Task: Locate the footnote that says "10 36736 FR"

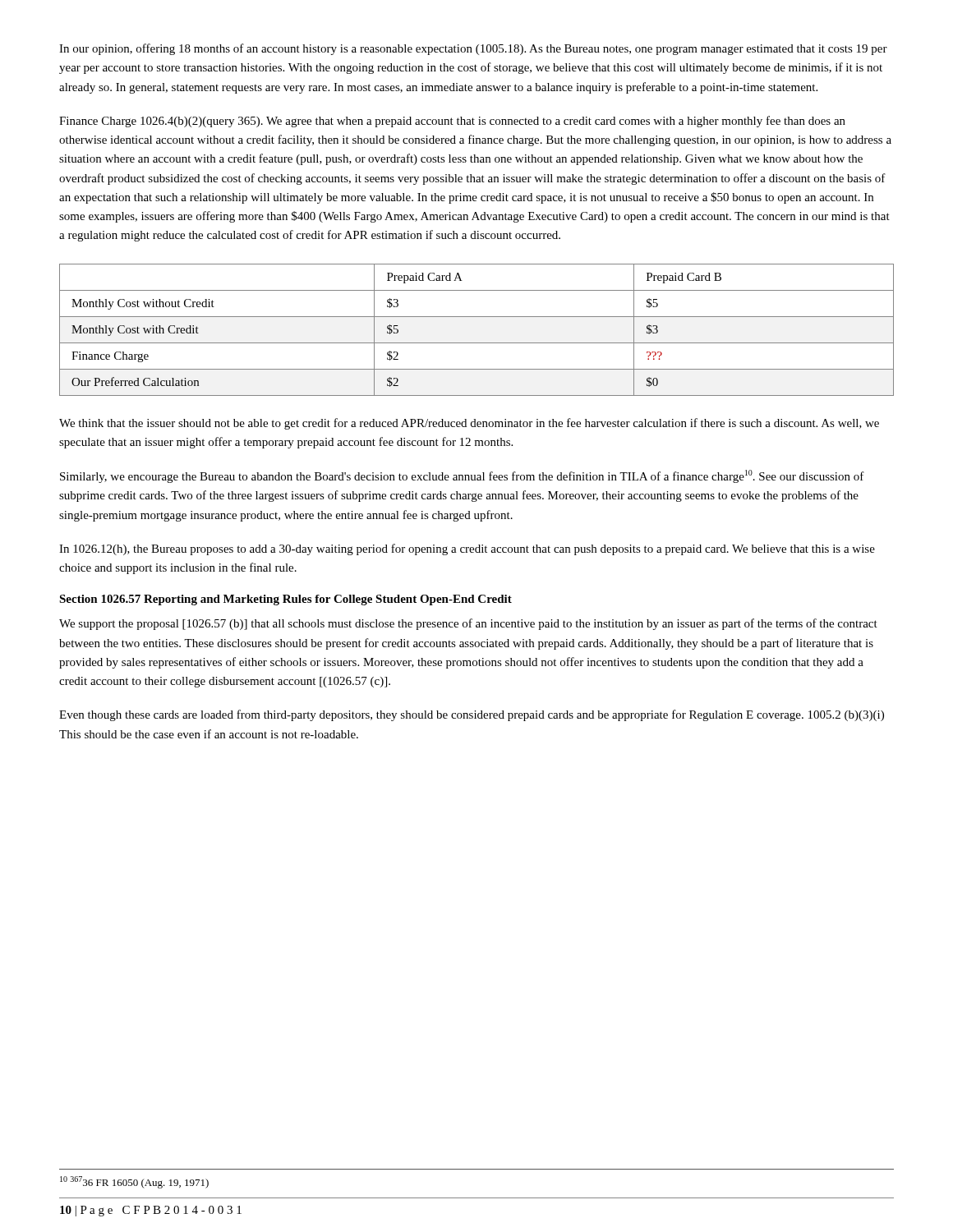Action: pos(134,1181)
